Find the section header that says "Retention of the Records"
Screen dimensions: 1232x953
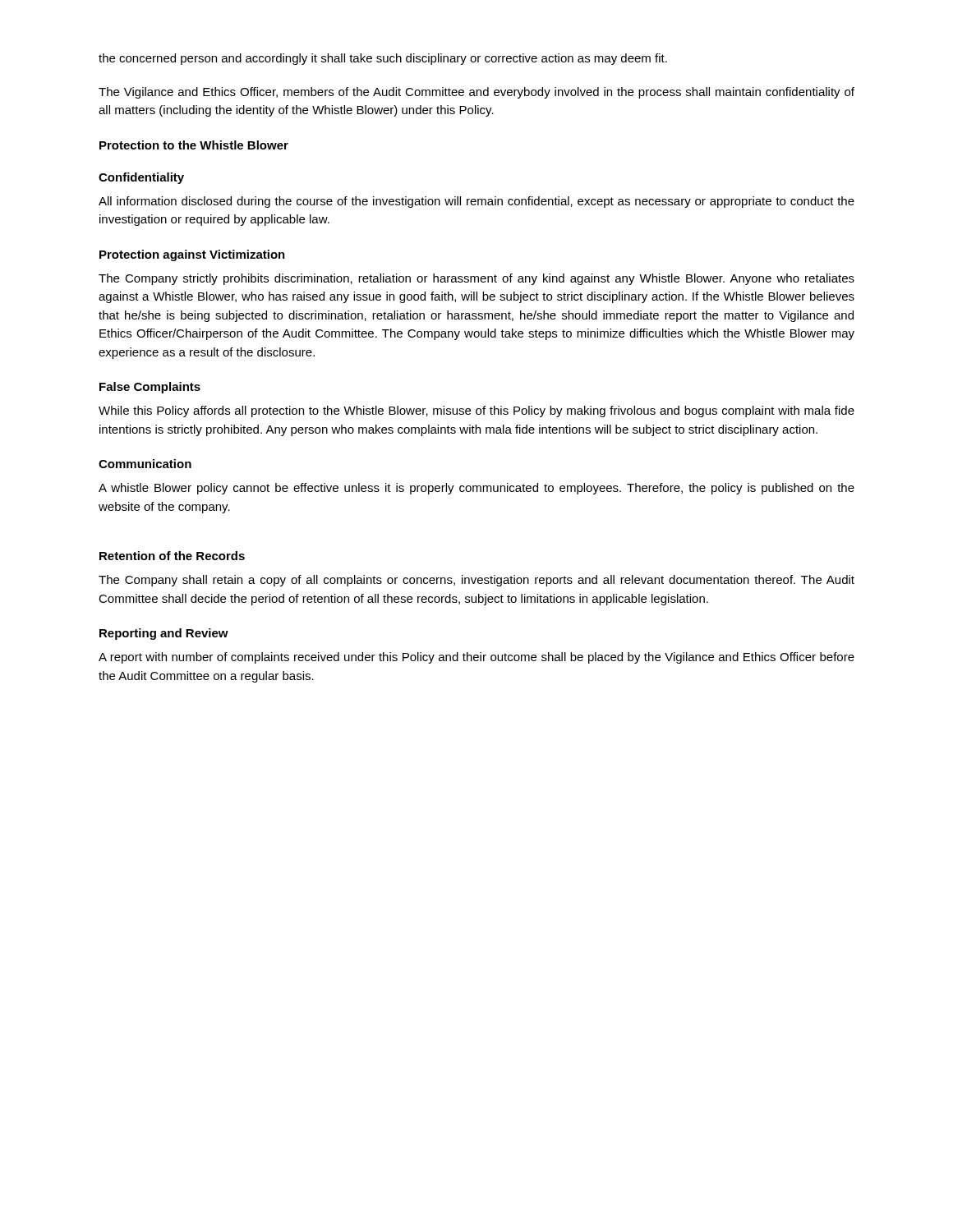(172, 556)
